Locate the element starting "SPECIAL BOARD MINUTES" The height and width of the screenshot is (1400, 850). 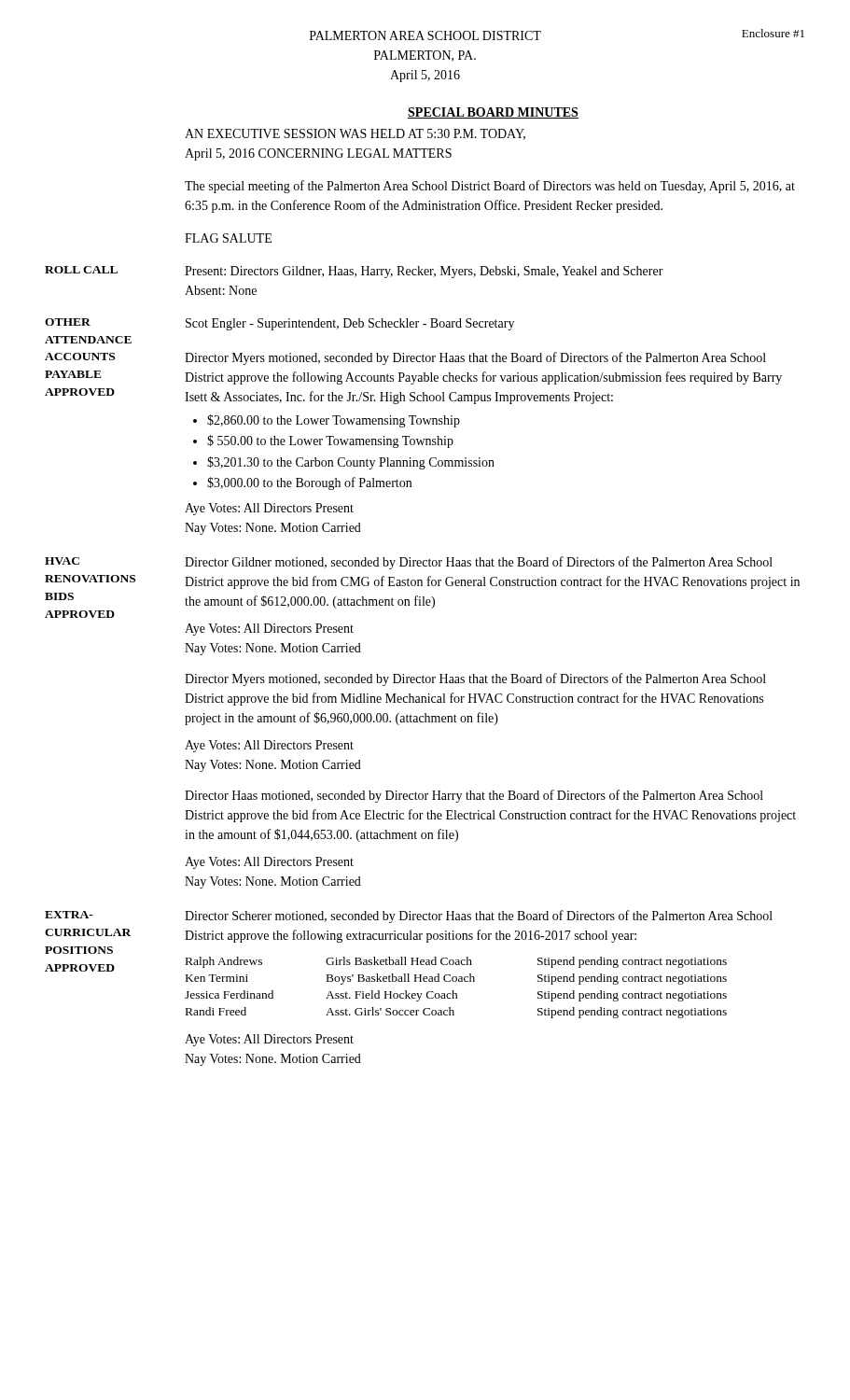493,112
